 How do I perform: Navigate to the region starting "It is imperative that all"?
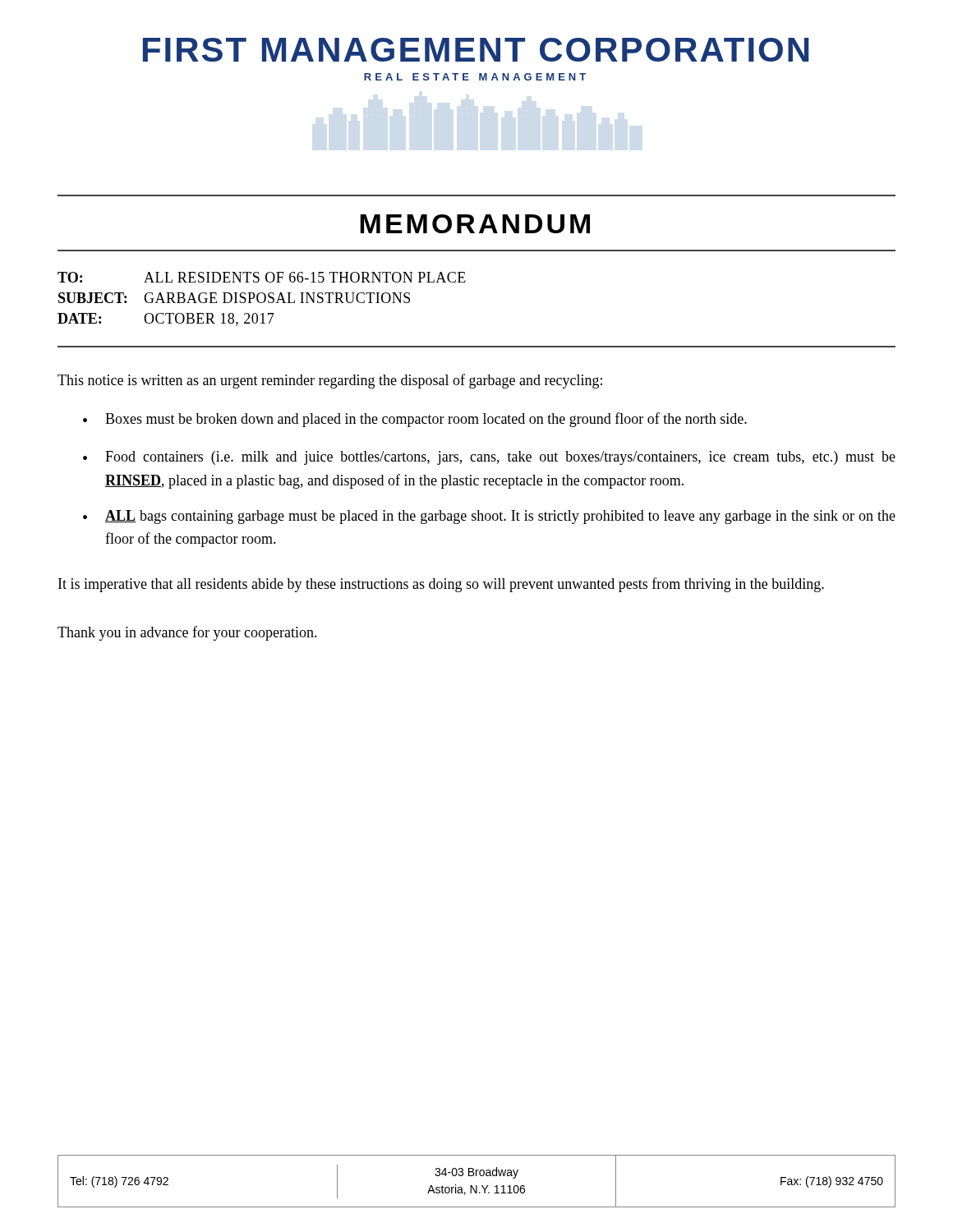point(441,584)
